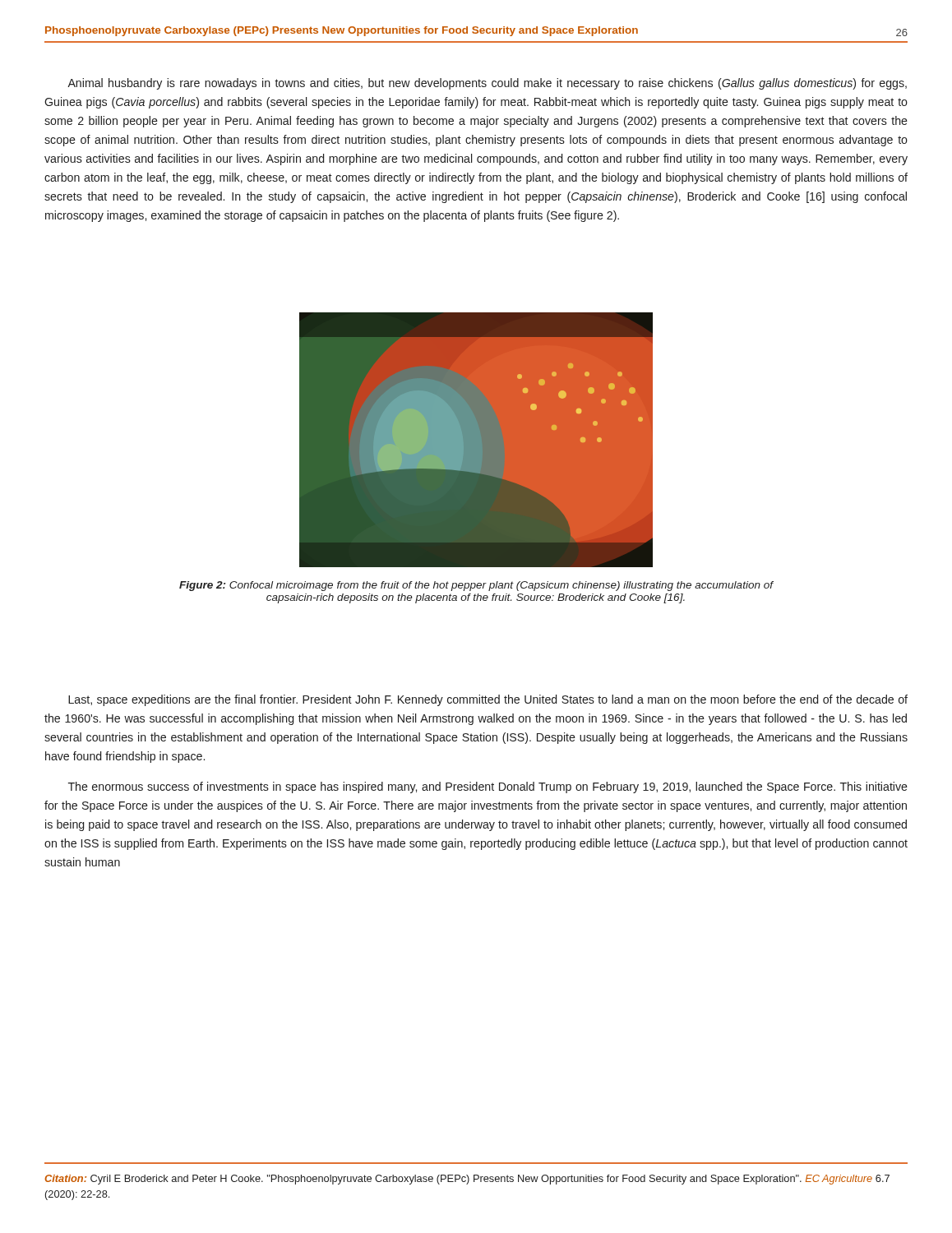The height and width of the screenshot is (1233, 952).
Task: Click on the caption that reads "Figure 2: Confocal microimage from the fruit"
Action: pos(476,591)
